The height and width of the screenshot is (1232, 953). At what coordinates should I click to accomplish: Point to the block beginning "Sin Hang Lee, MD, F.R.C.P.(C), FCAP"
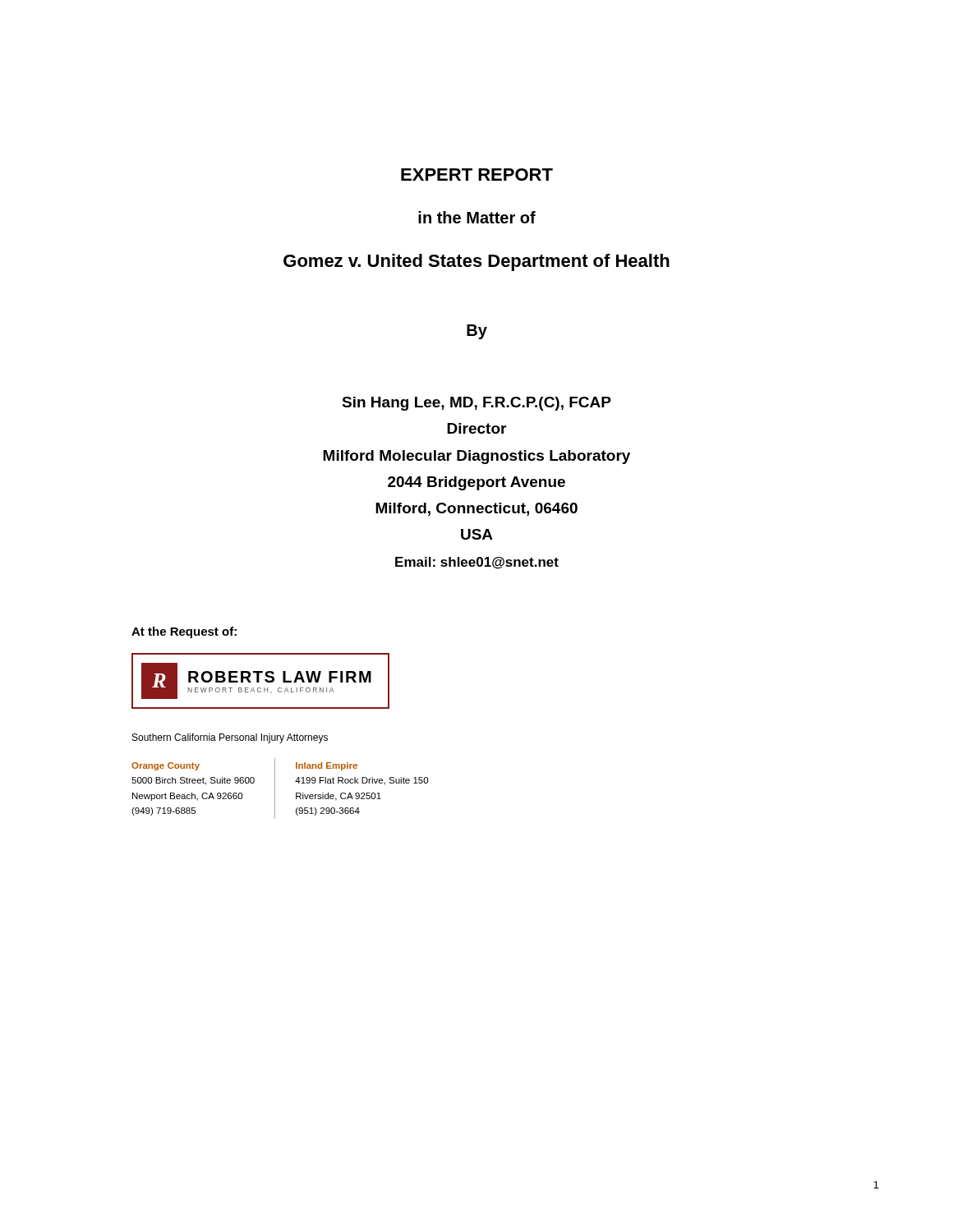point(476,482)
